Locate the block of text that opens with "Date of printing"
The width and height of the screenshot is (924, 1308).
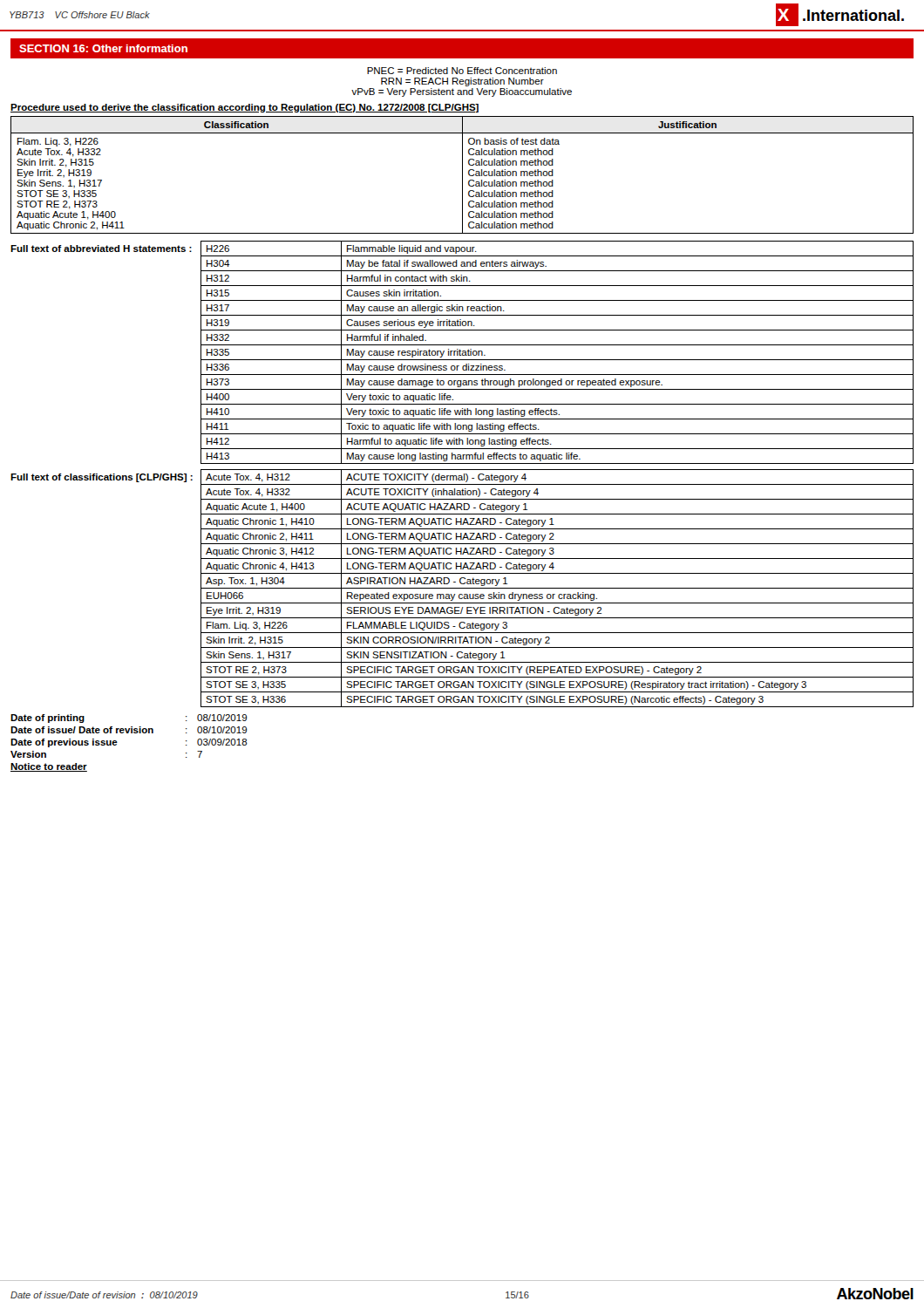coord(129,718)
